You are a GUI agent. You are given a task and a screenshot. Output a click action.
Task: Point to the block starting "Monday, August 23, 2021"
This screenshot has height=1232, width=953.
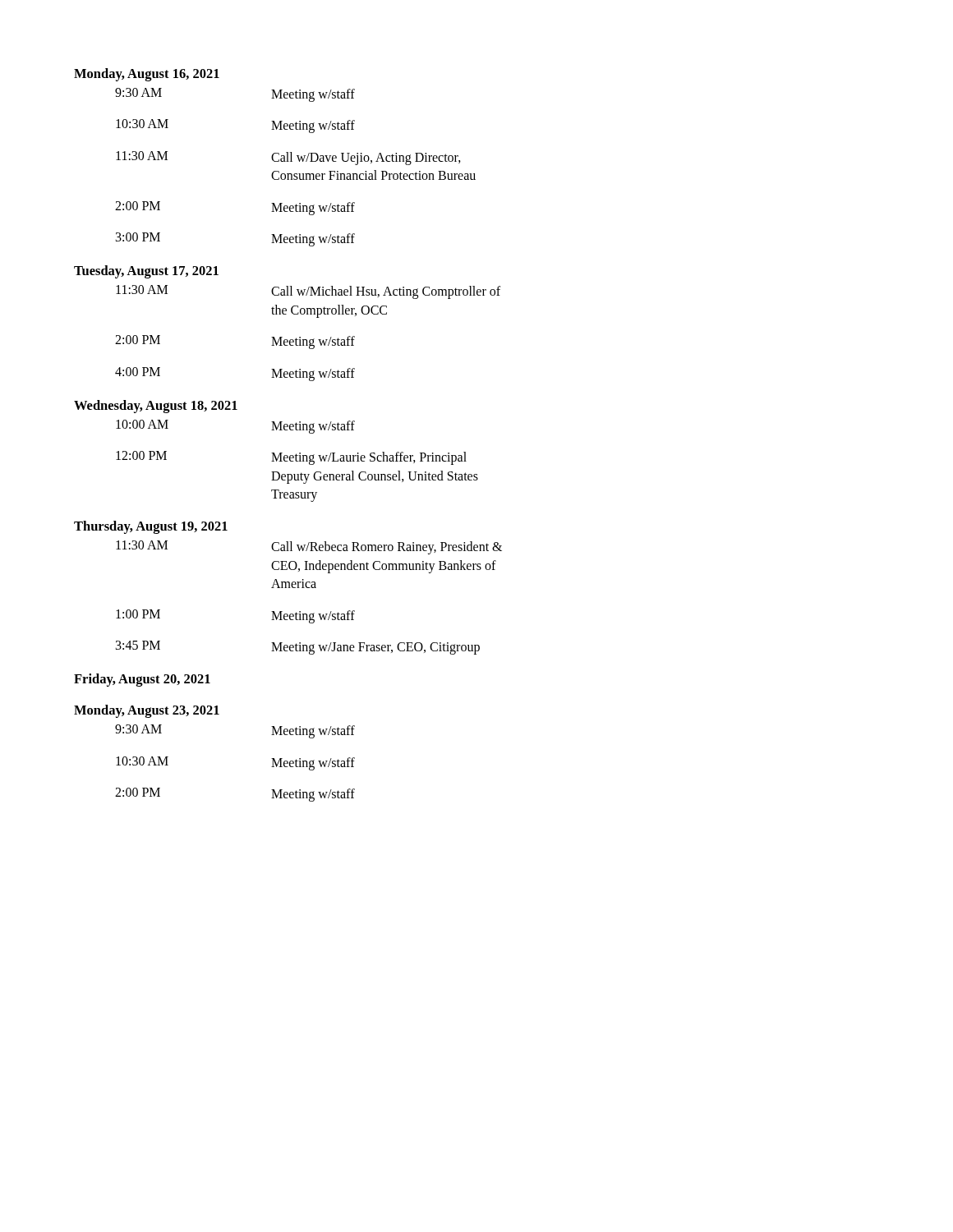(x=147, y=710)
